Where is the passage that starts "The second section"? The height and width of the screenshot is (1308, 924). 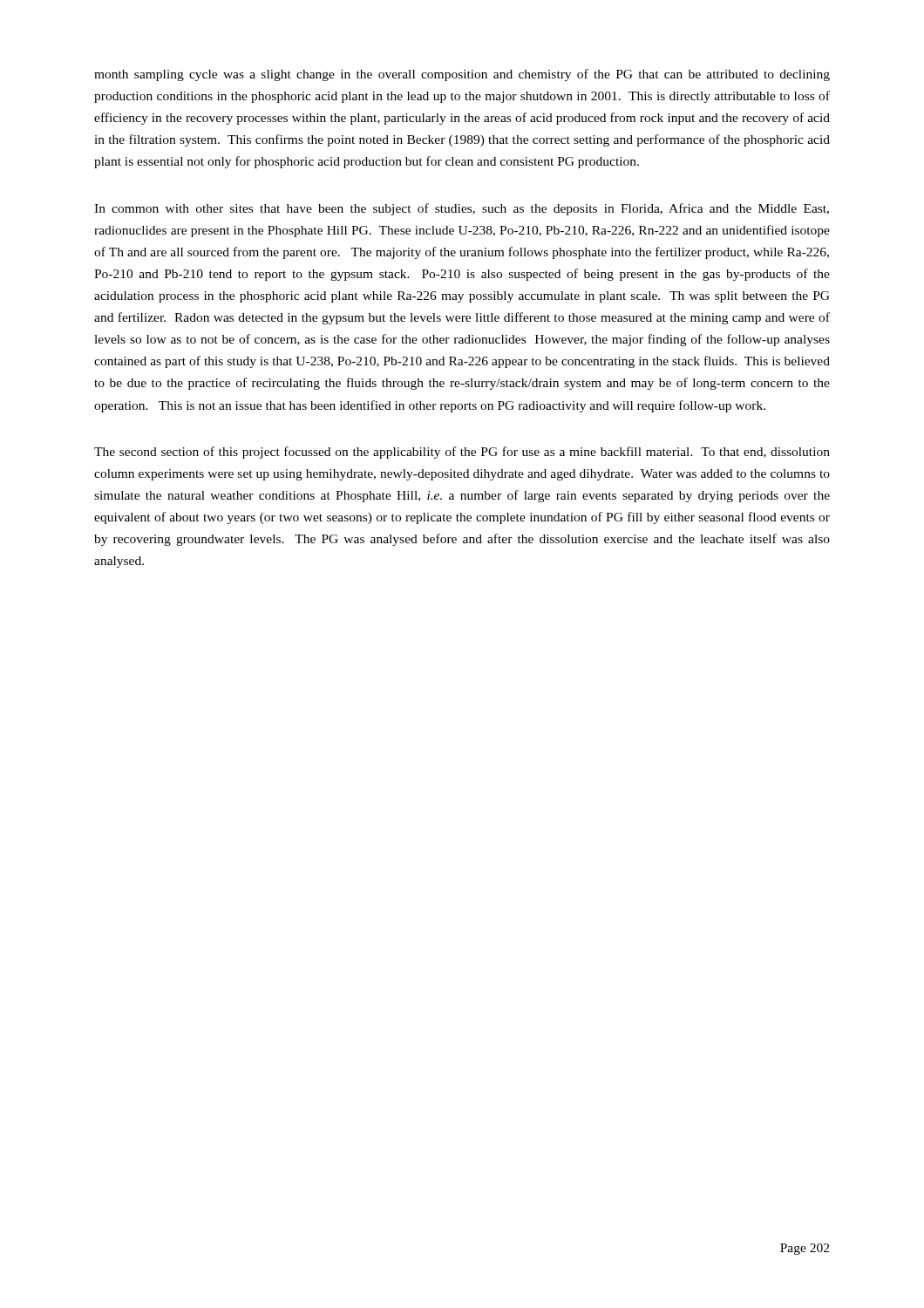point(462,506)
